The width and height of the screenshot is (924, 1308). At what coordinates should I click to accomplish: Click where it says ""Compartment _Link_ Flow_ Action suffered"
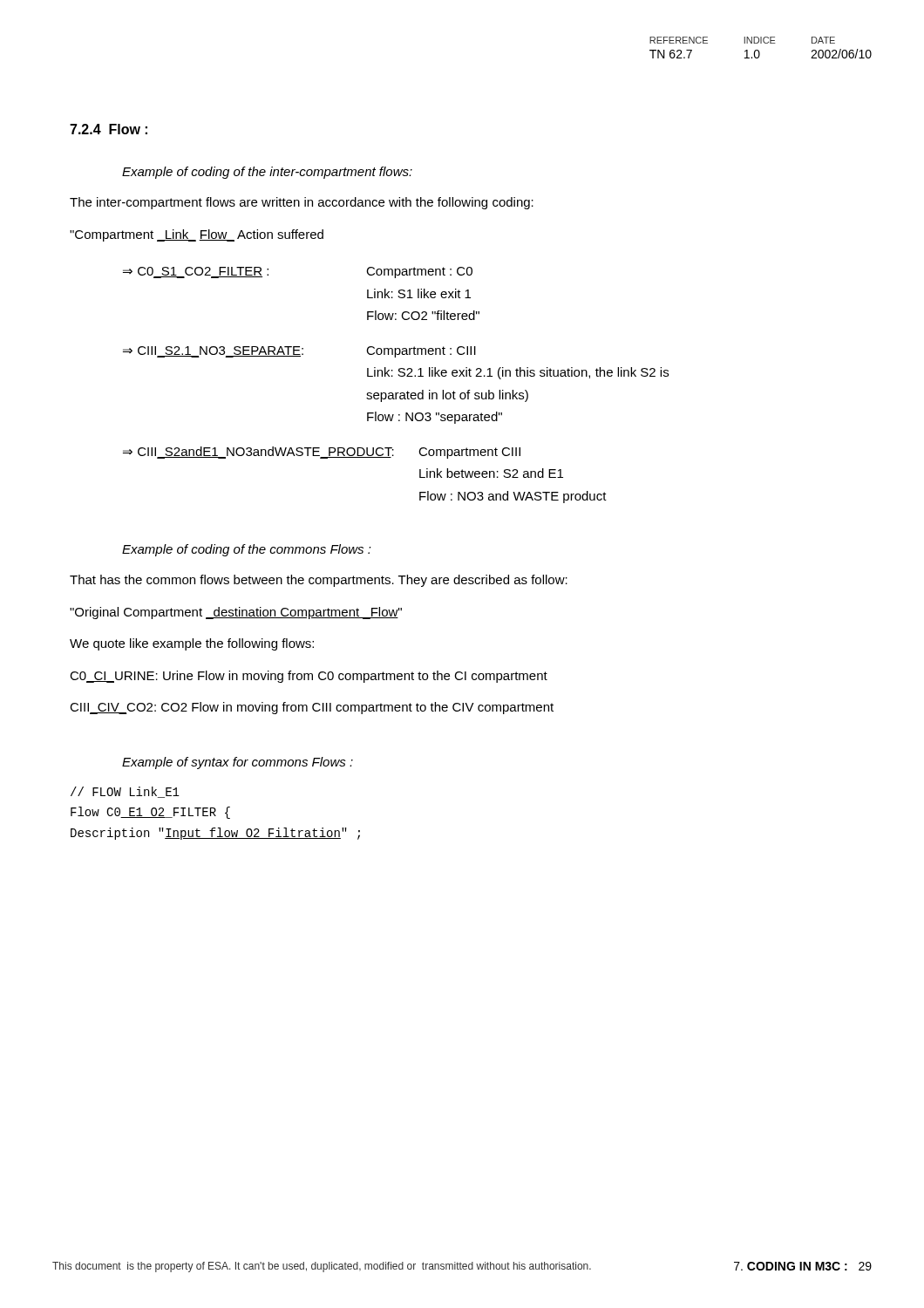(197, 234)
